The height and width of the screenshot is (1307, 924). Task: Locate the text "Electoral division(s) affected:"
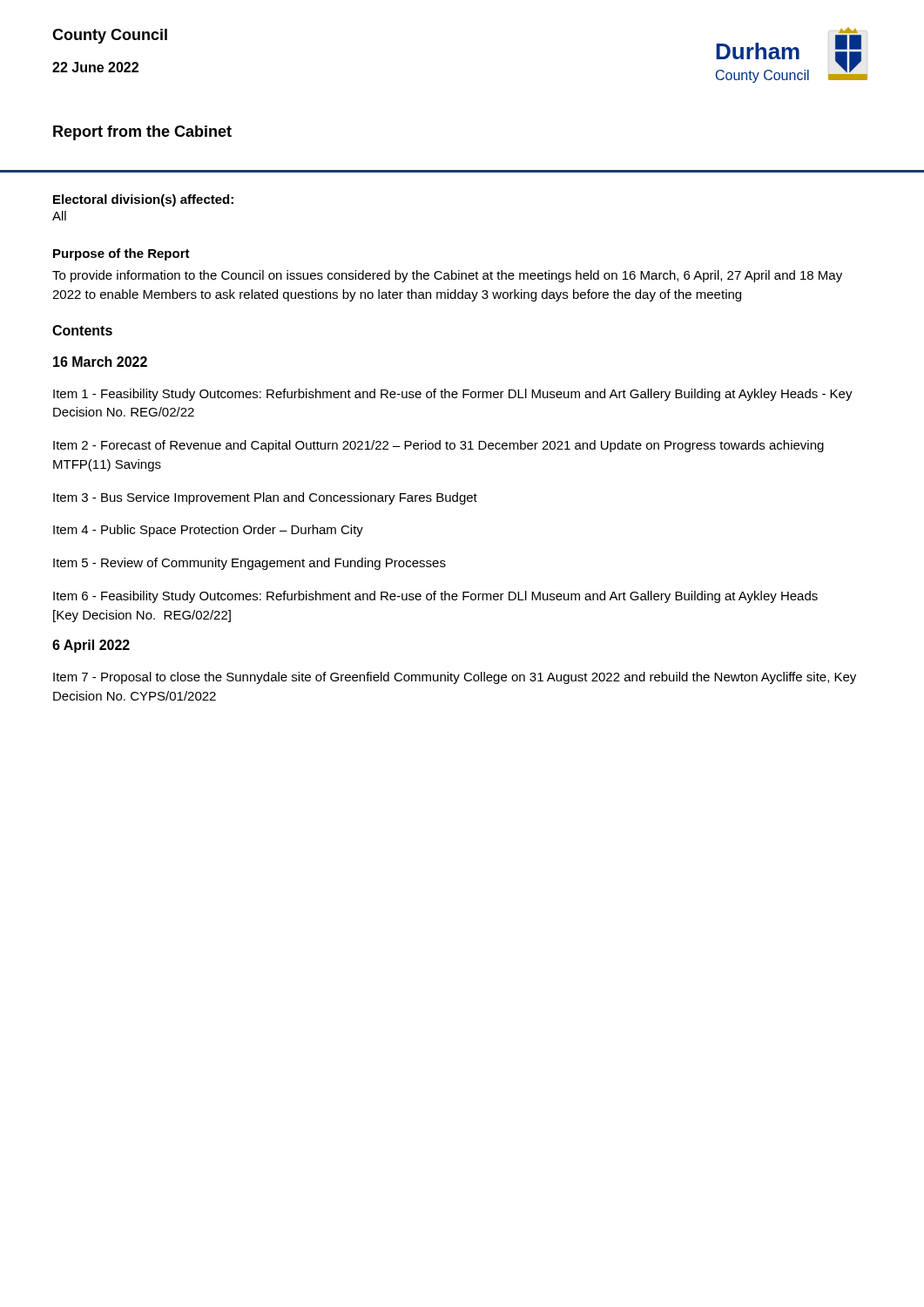click(x=143, y=199)
